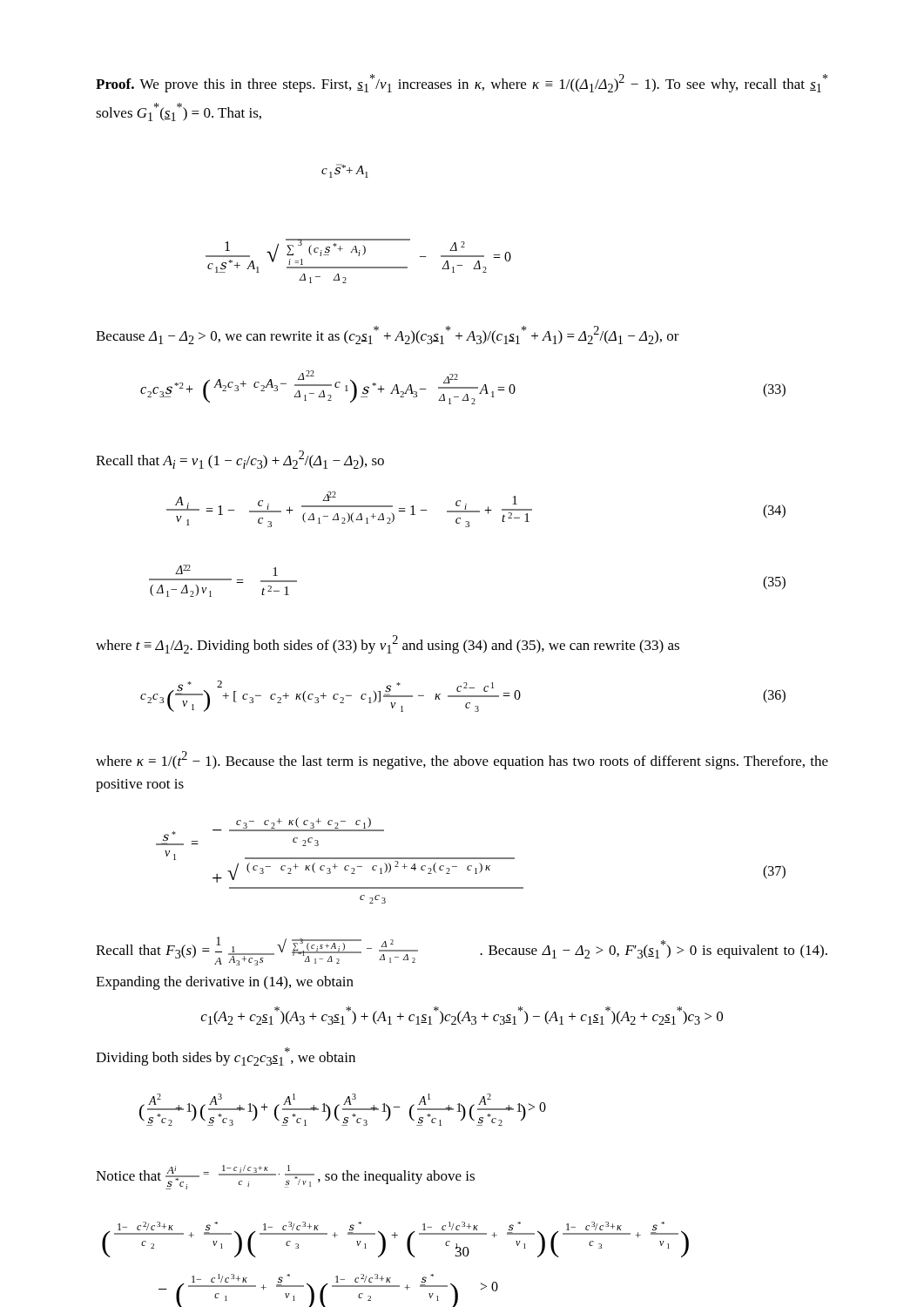
Task: Find the formula that says "s̲ * v"
Action: (x=462, y=859)
